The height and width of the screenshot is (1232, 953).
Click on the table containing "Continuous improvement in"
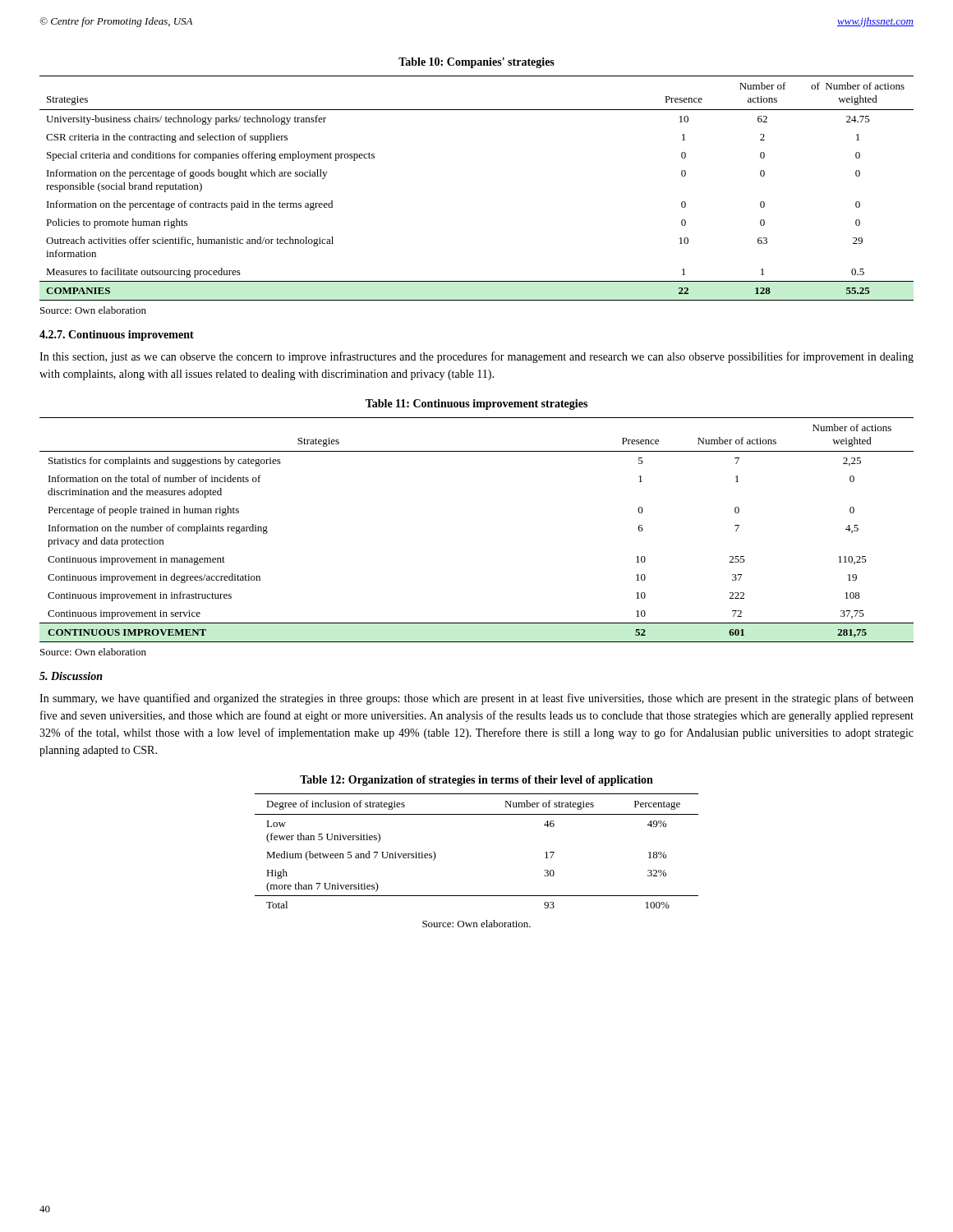(x=476, y=530)
